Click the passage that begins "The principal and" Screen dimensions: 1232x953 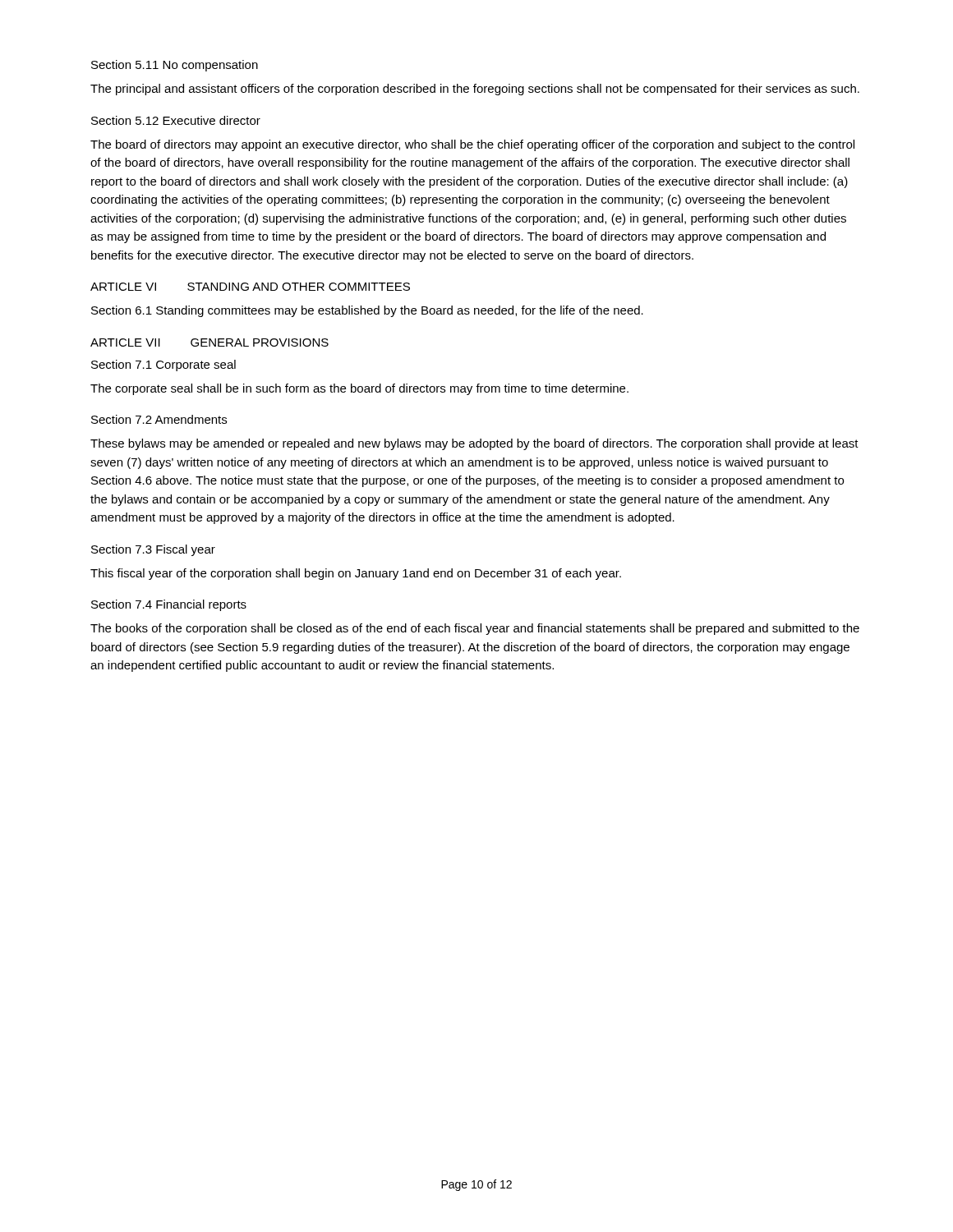pyautogui.click(x=475, y=88)
